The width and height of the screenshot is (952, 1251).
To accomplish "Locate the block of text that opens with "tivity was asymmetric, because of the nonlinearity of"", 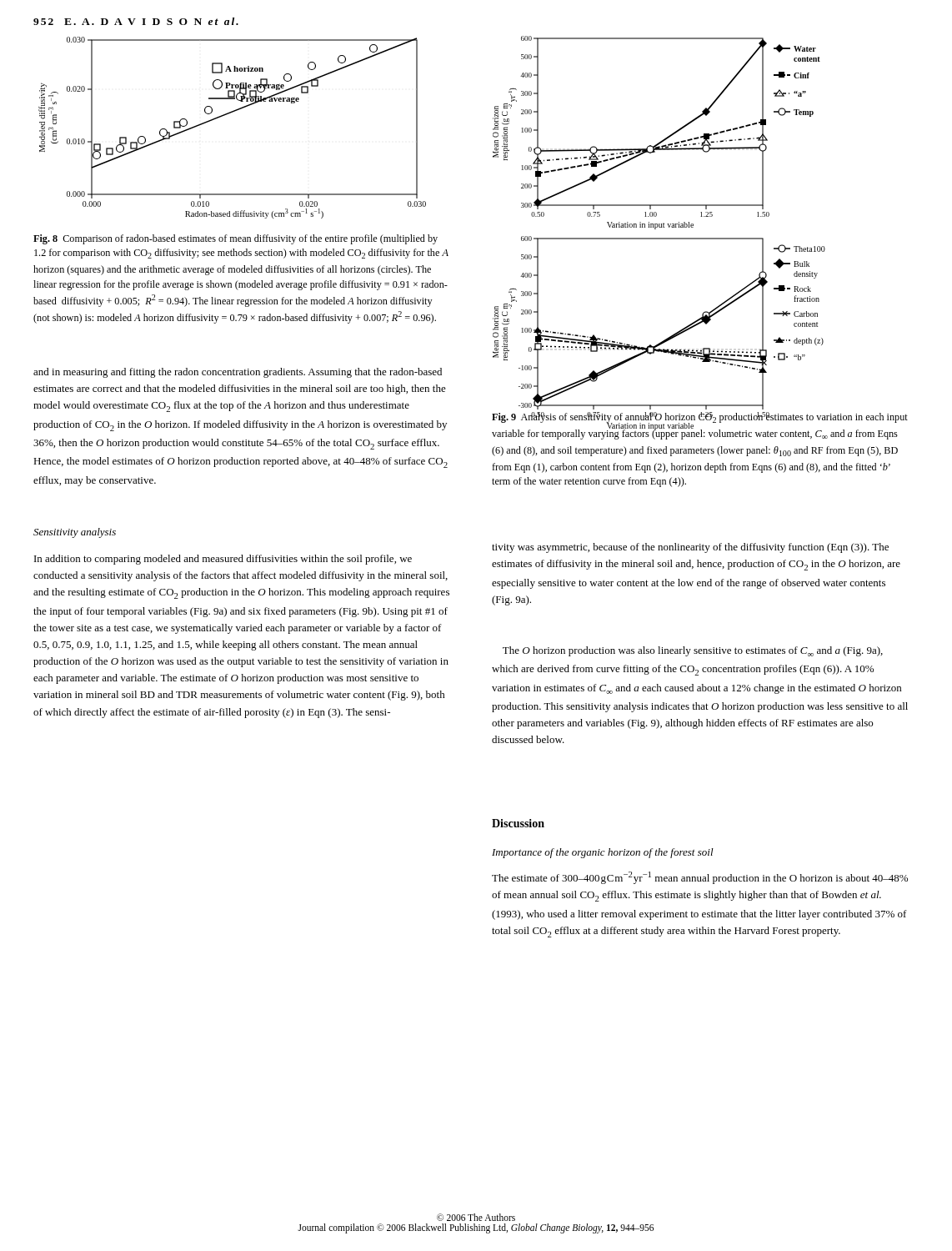I will coord(696,573).
